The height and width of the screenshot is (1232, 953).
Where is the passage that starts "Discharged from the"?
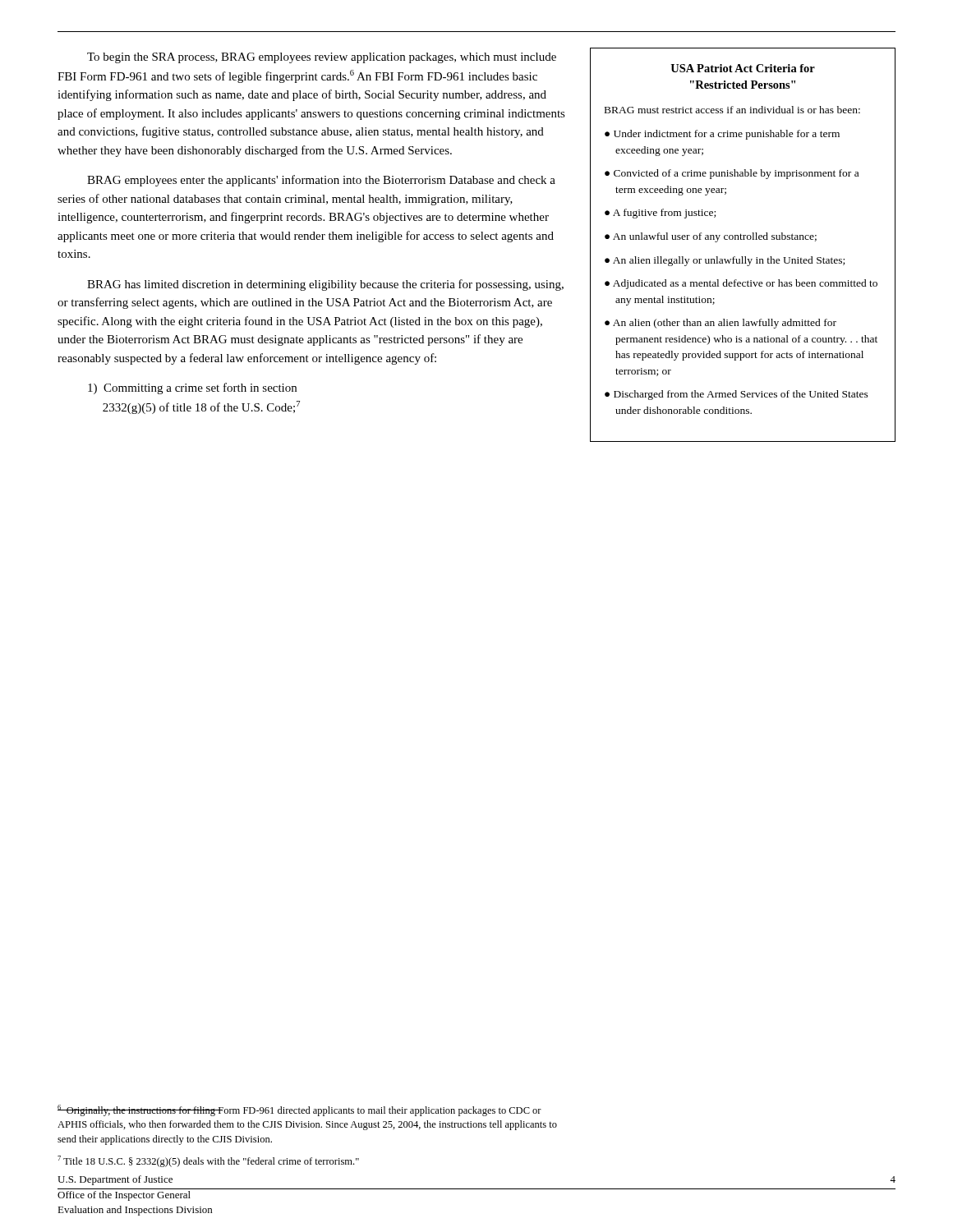pos(741,402)
